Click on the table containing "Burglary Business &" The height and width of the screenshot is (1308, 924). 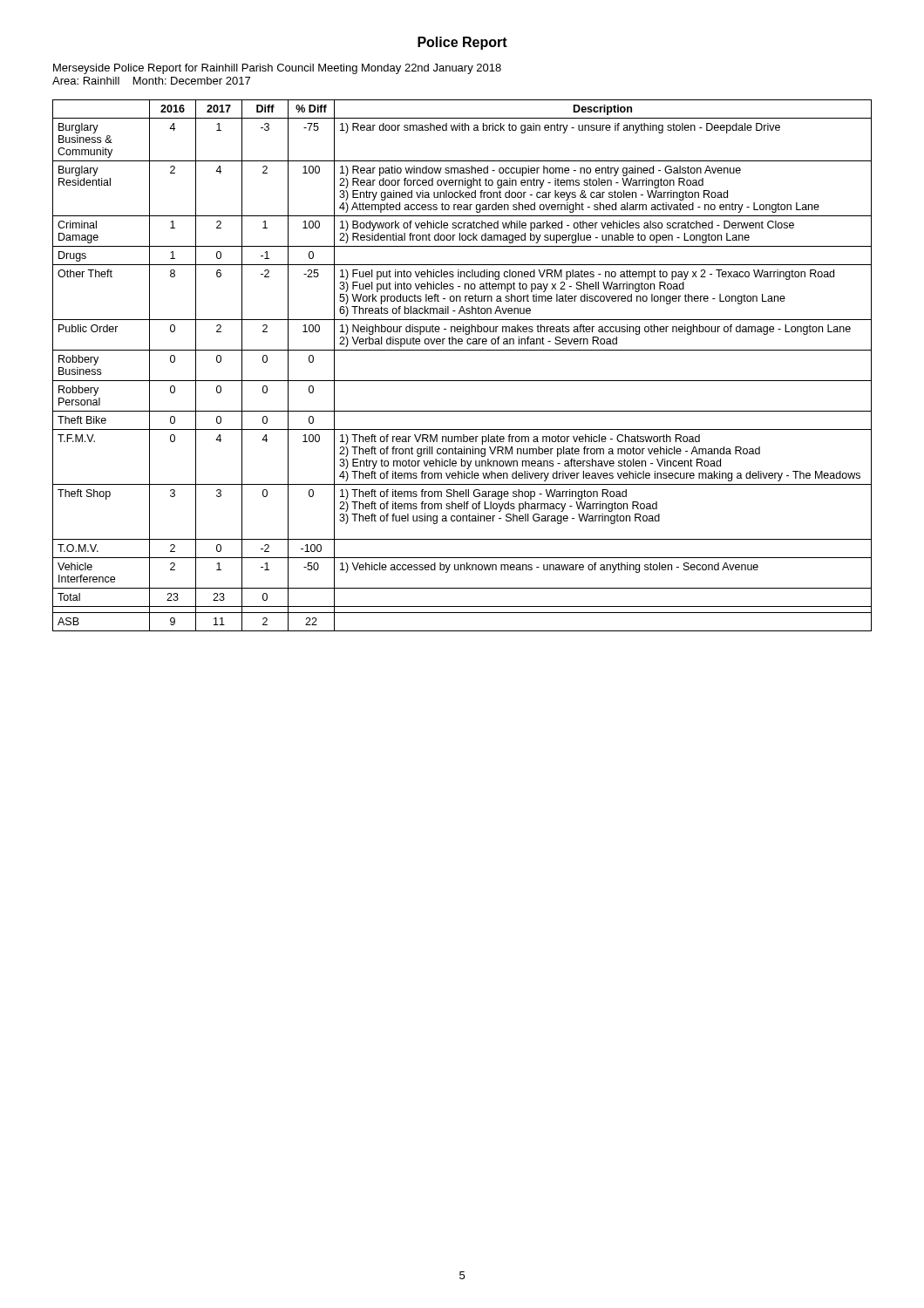point(462,365)
